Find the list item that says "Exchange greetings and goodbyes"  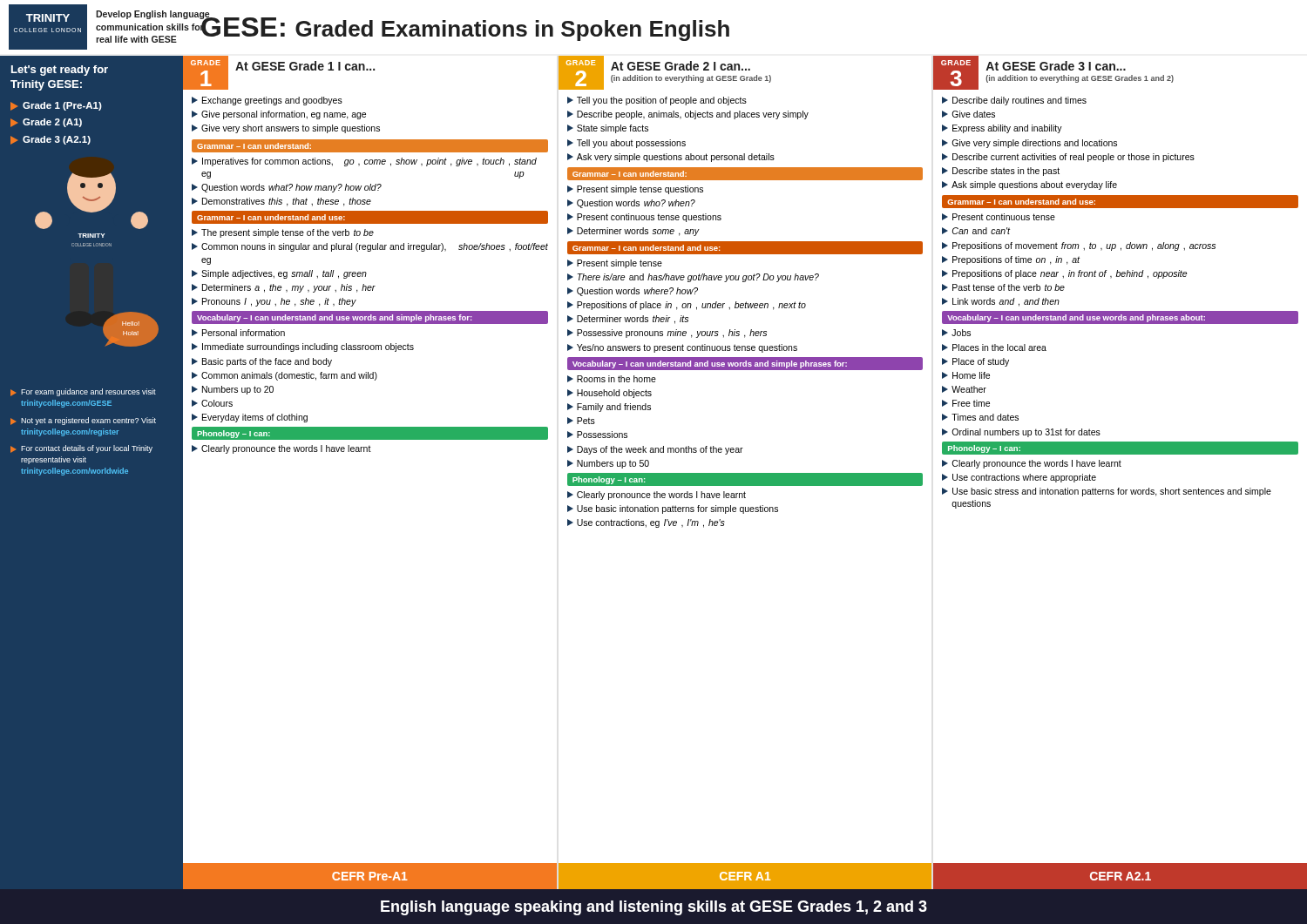[267, 100]
